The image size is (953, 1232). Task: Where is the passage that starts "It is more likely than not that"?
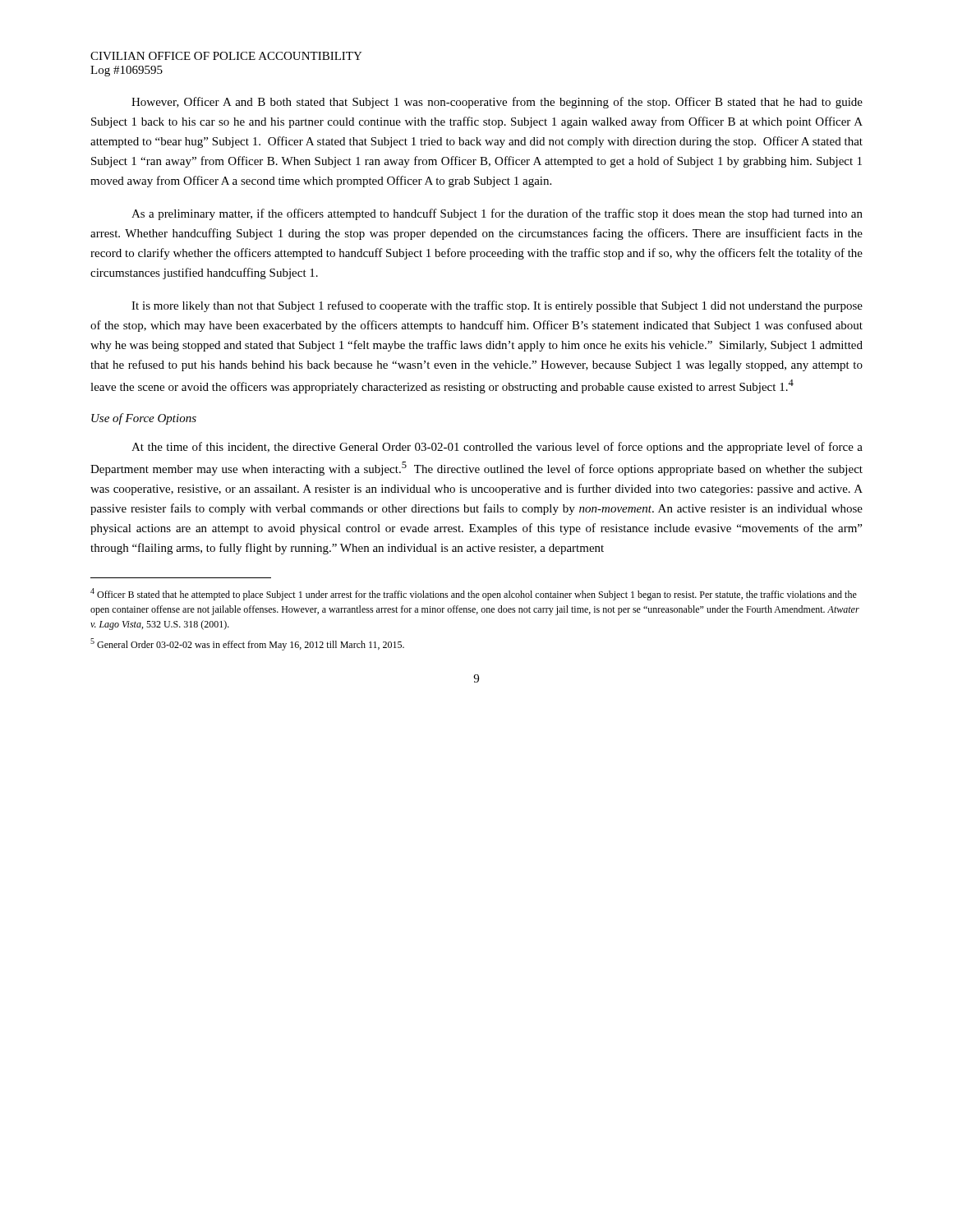click(476, 346)
